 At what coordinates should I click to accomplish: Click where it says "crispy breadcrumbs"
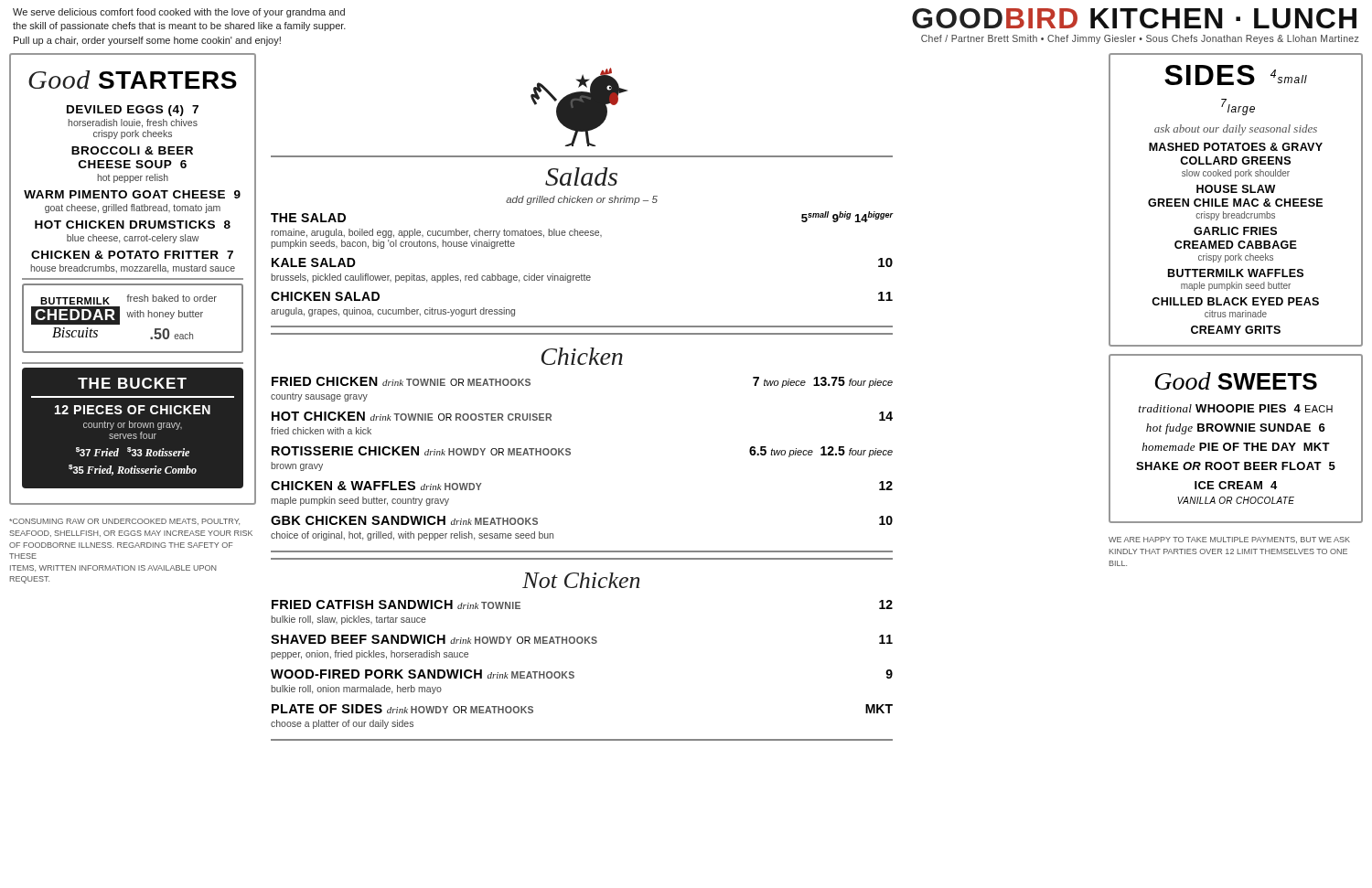click(x=1236, y=215)
